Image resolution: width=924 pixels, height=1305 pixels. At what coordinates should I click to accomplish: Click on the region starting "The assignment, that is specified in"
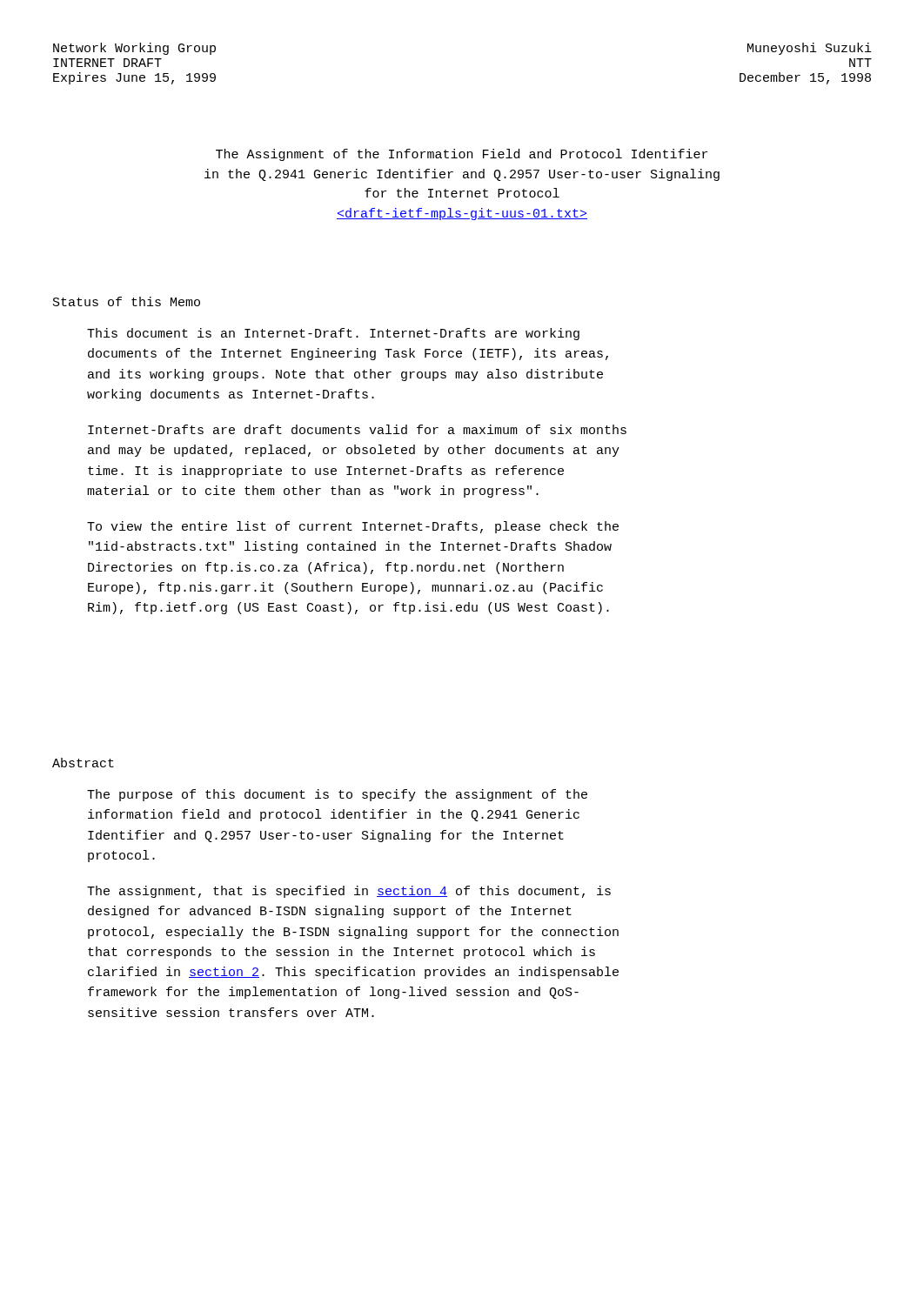click(x=353, y=953)
